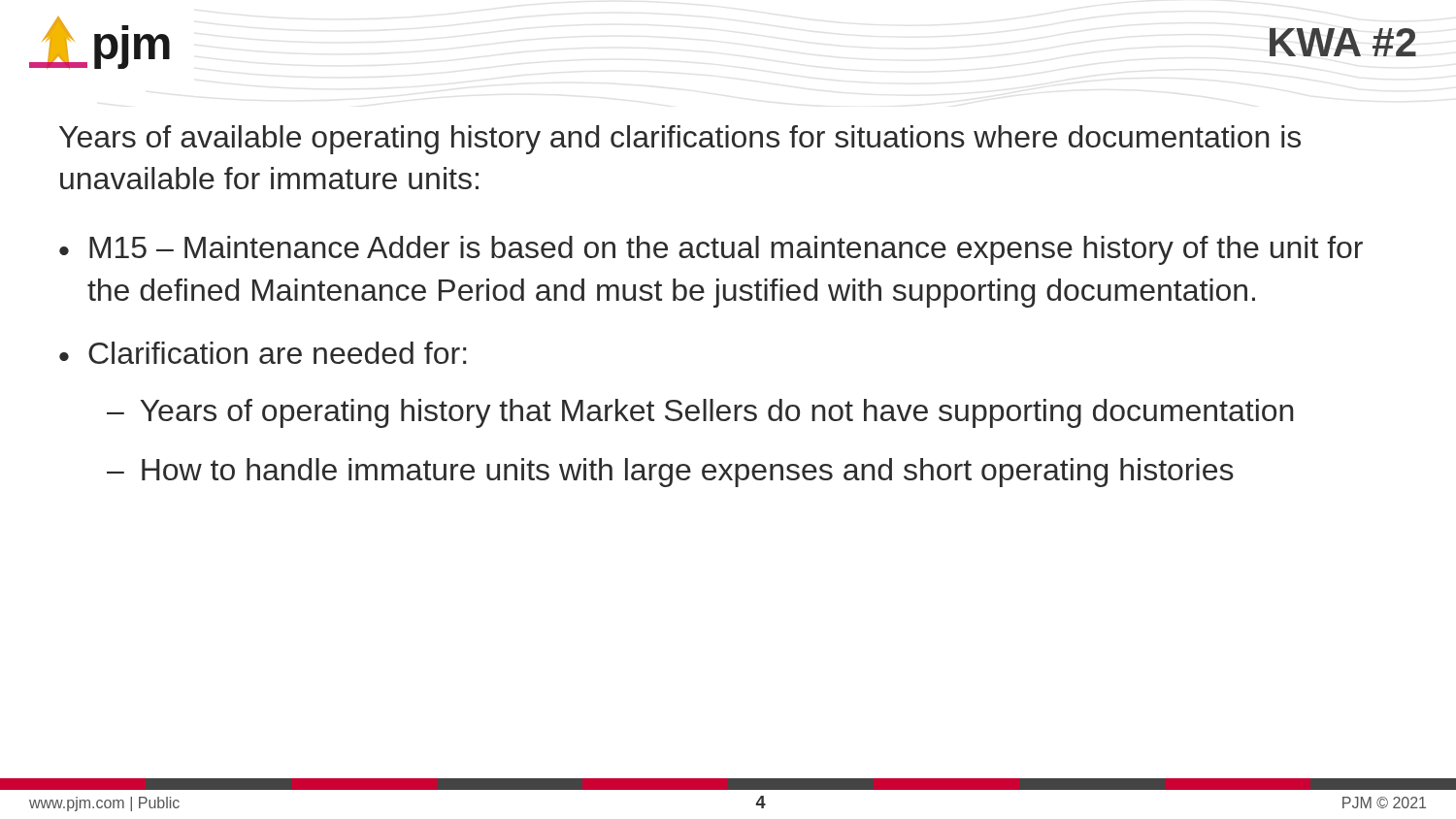Click the passage that begins "• M15 –"
This screenshot has height=819, width=1456.
728,269
